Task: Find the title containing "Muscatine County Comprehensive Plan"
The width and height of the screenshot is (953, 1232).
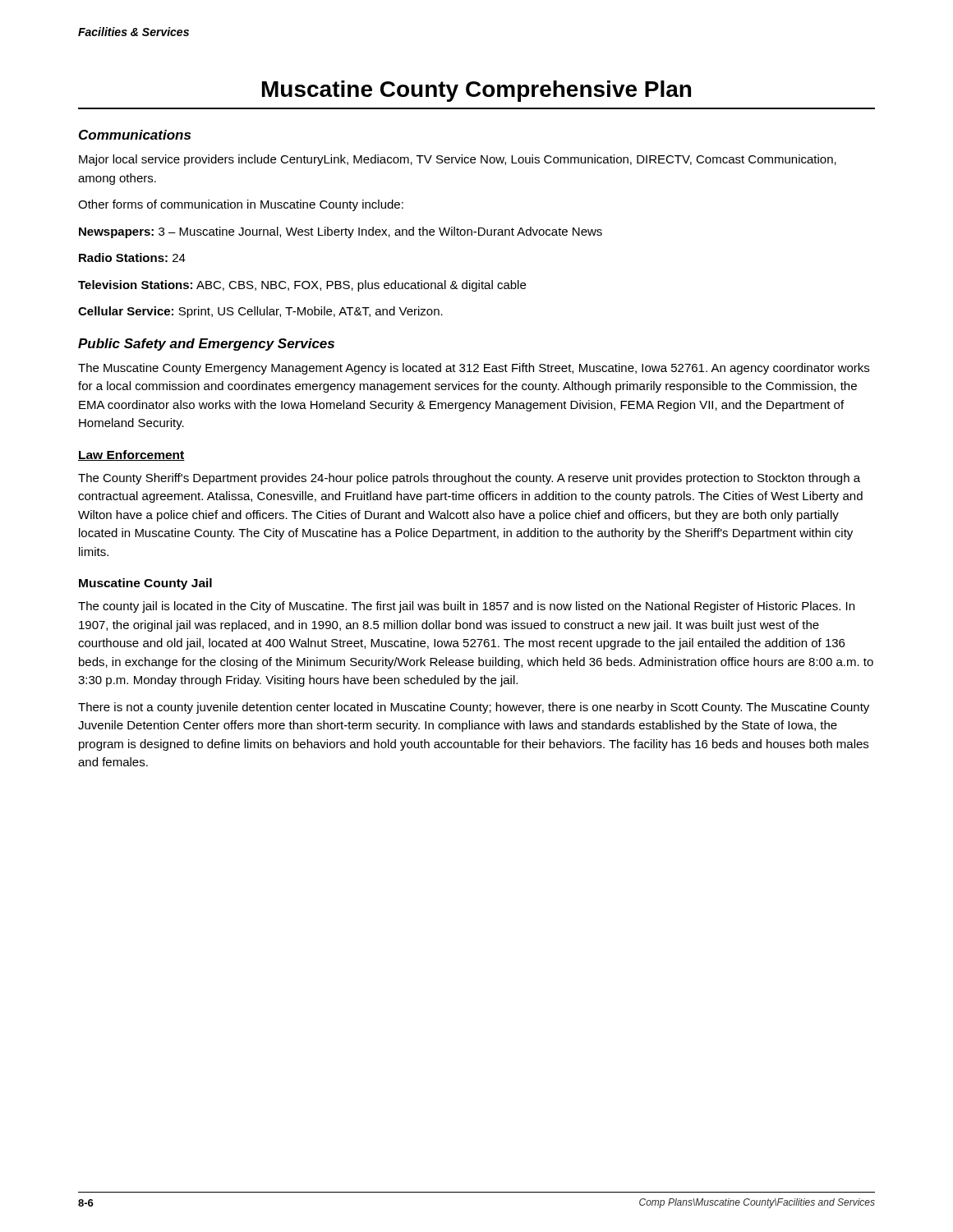Action: (476, 90)
